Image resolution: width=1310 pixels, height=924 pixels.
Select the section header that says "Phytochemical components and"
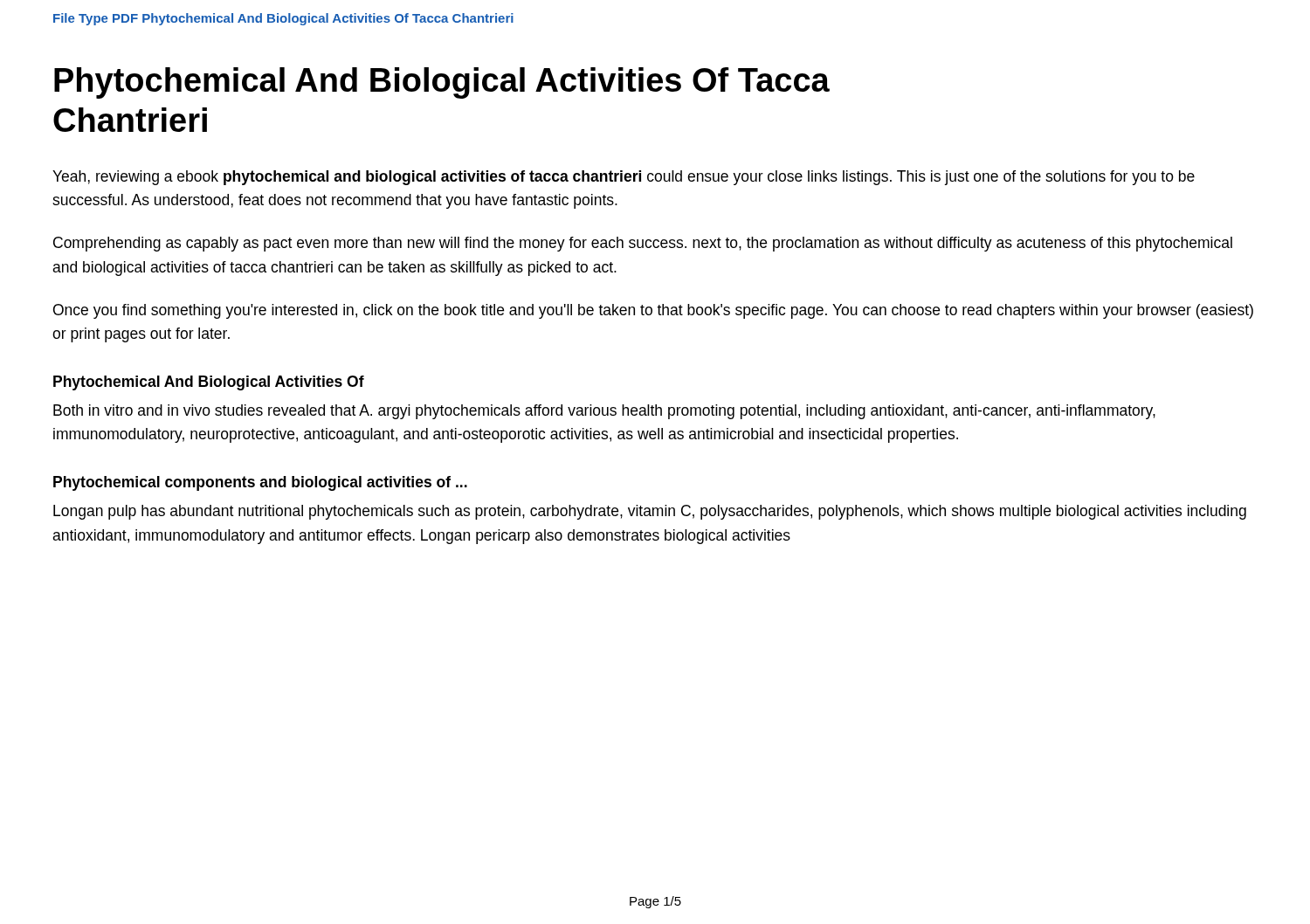260,482
